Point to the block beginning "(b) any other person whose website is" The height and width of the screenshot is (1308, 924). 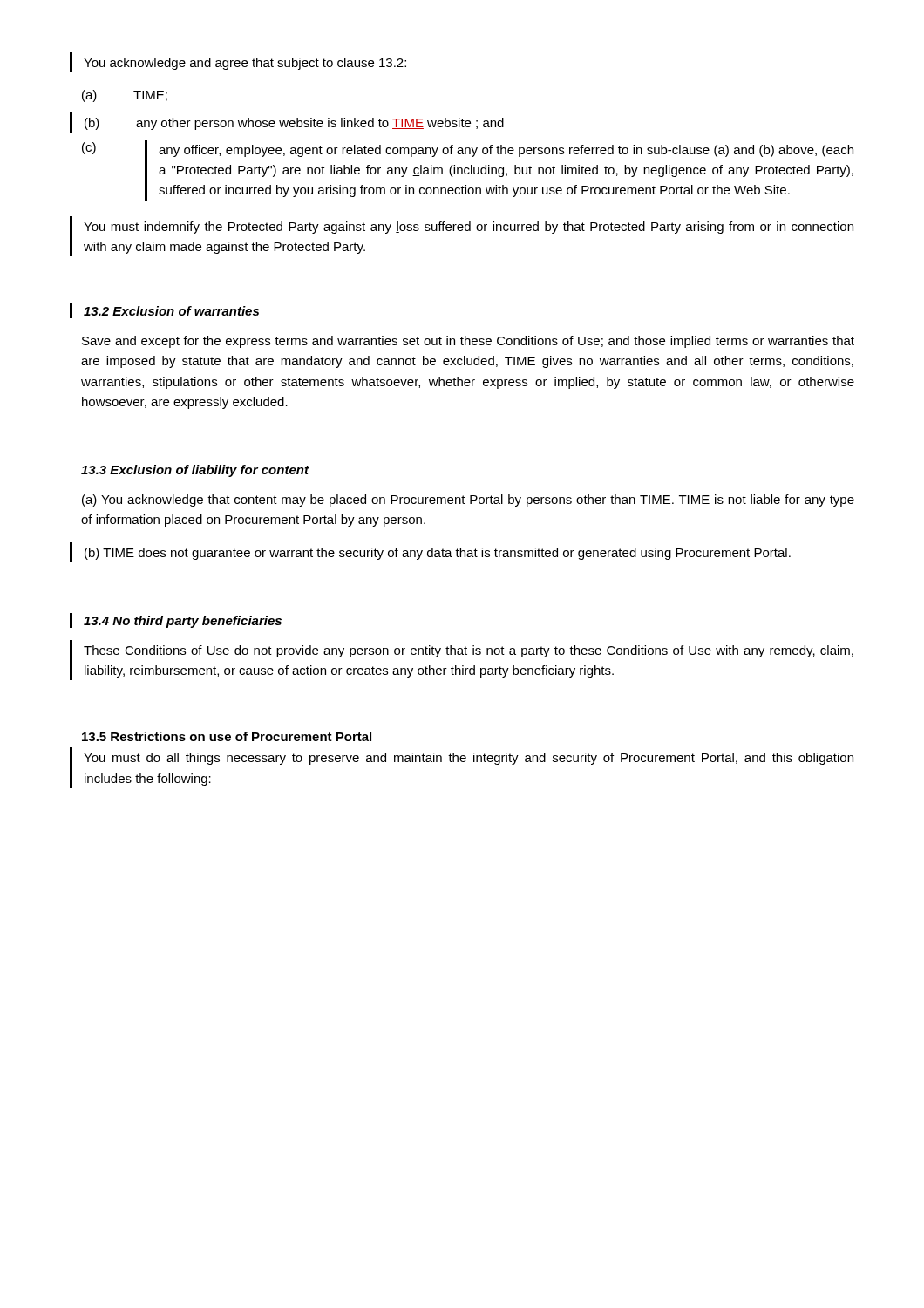point(462,122)
